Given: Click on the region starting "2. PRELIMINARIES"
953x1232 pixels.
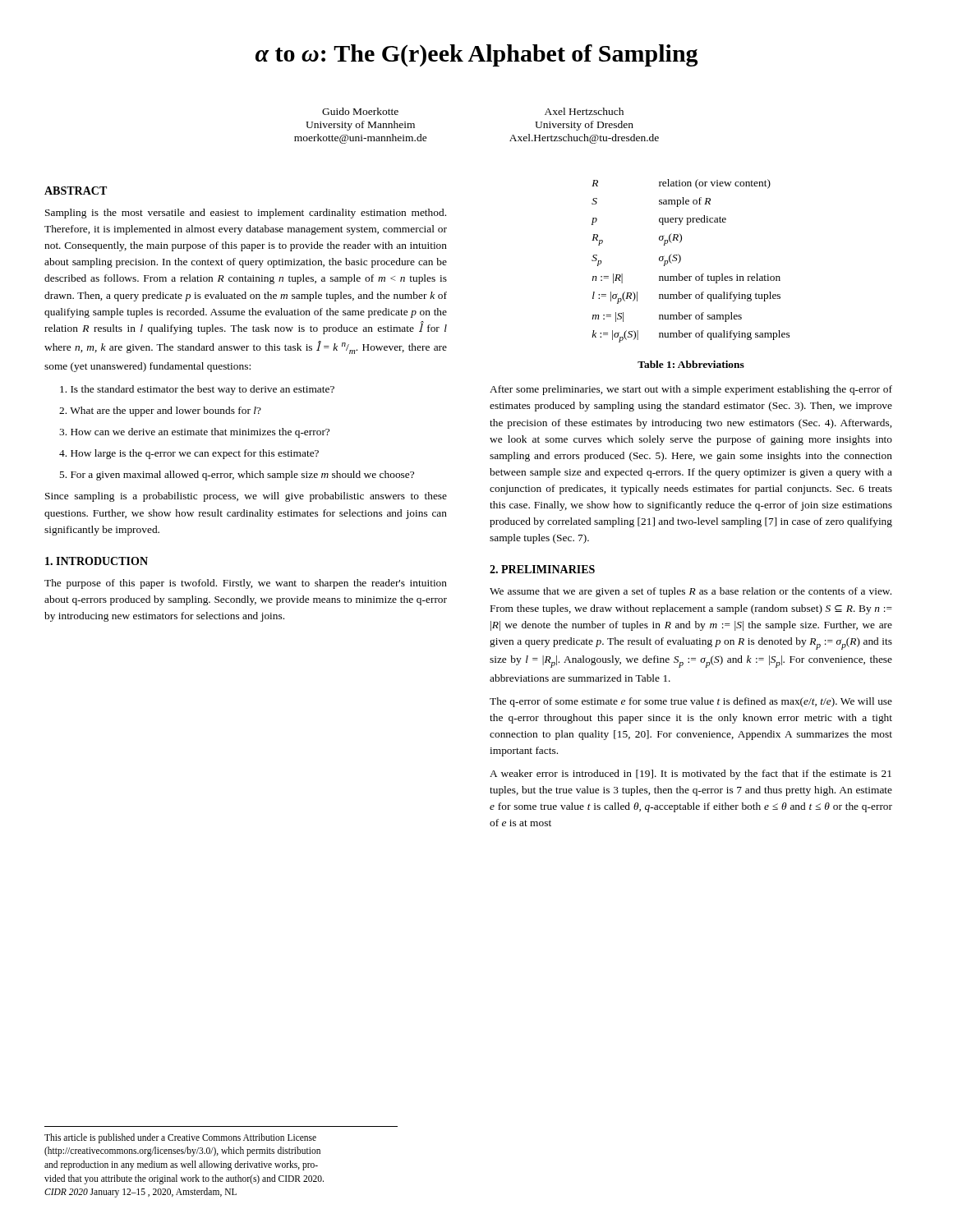Looking at the screenshot, I should (x=542, y=570).
